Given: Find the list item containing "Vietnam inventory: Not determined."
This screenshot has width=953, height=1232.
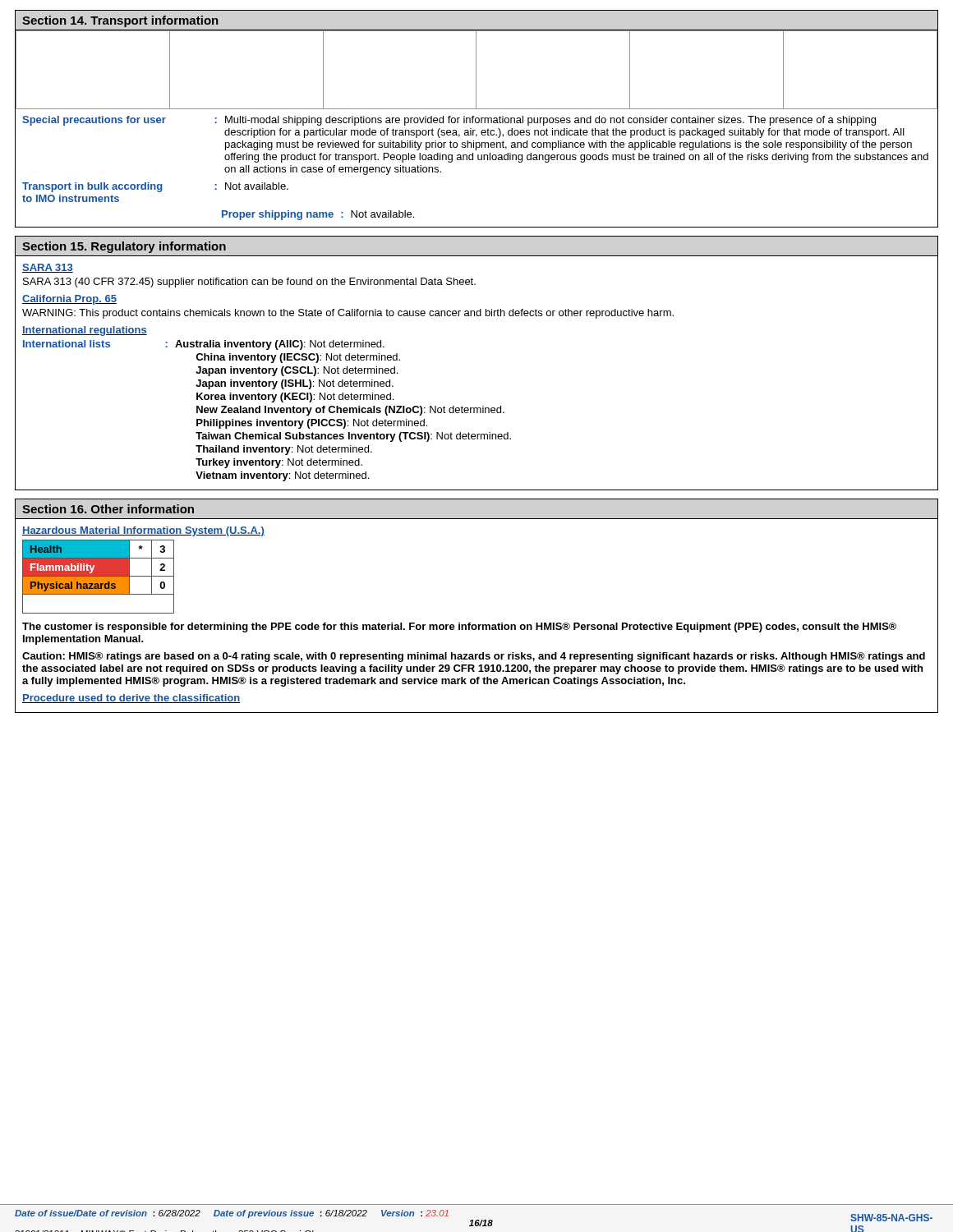Looking at the screenshot, I should [x=273, y=475].
